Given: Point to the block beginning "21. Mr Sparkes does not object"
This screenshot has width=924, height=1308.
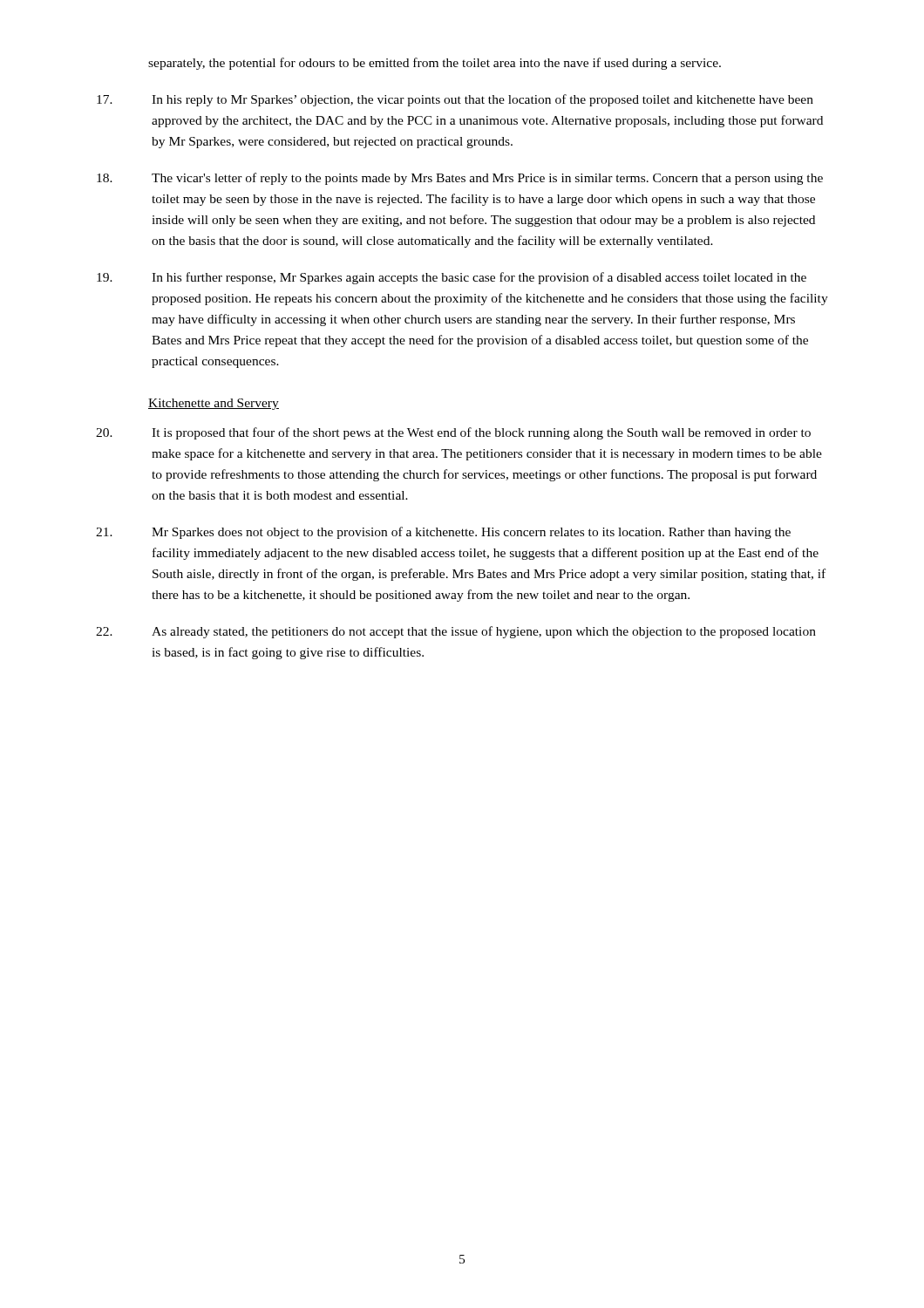Looking at the screenshot, I should [x=462, y=564].
